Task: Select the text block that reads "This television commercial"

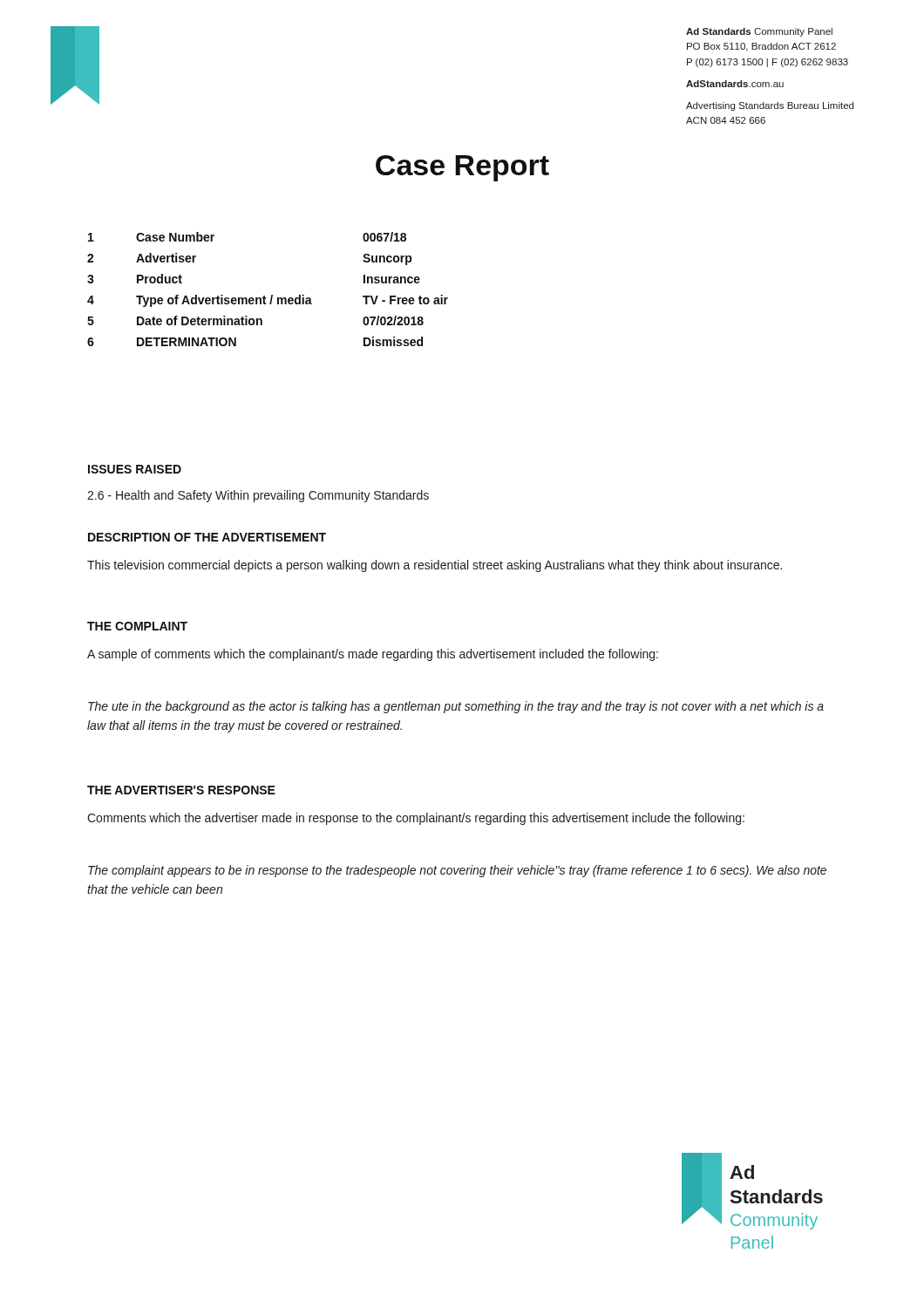Action: [x=435, y=565]
